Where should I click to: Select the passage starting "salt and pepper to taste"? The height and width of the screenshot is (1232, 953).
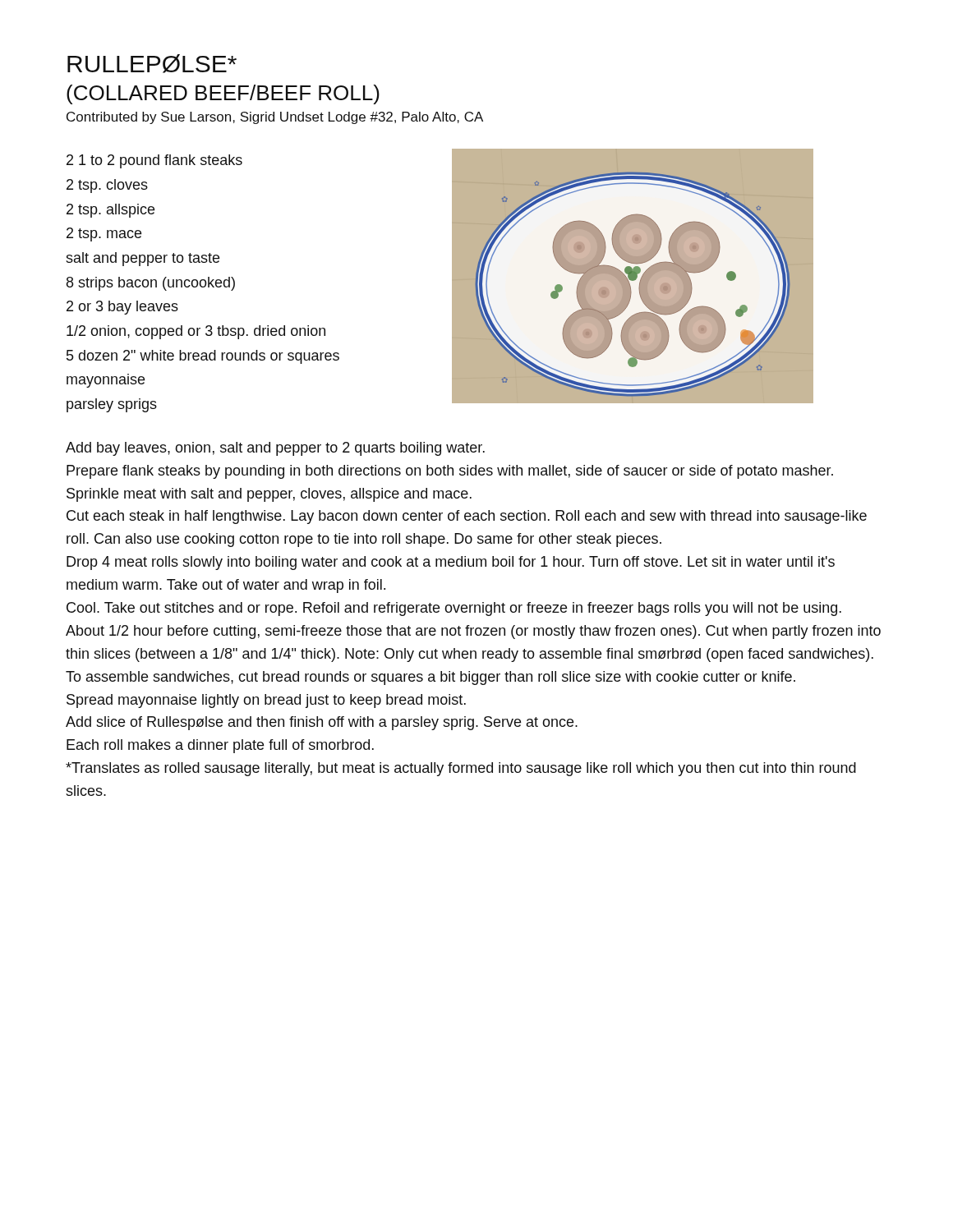coord(143,258)
